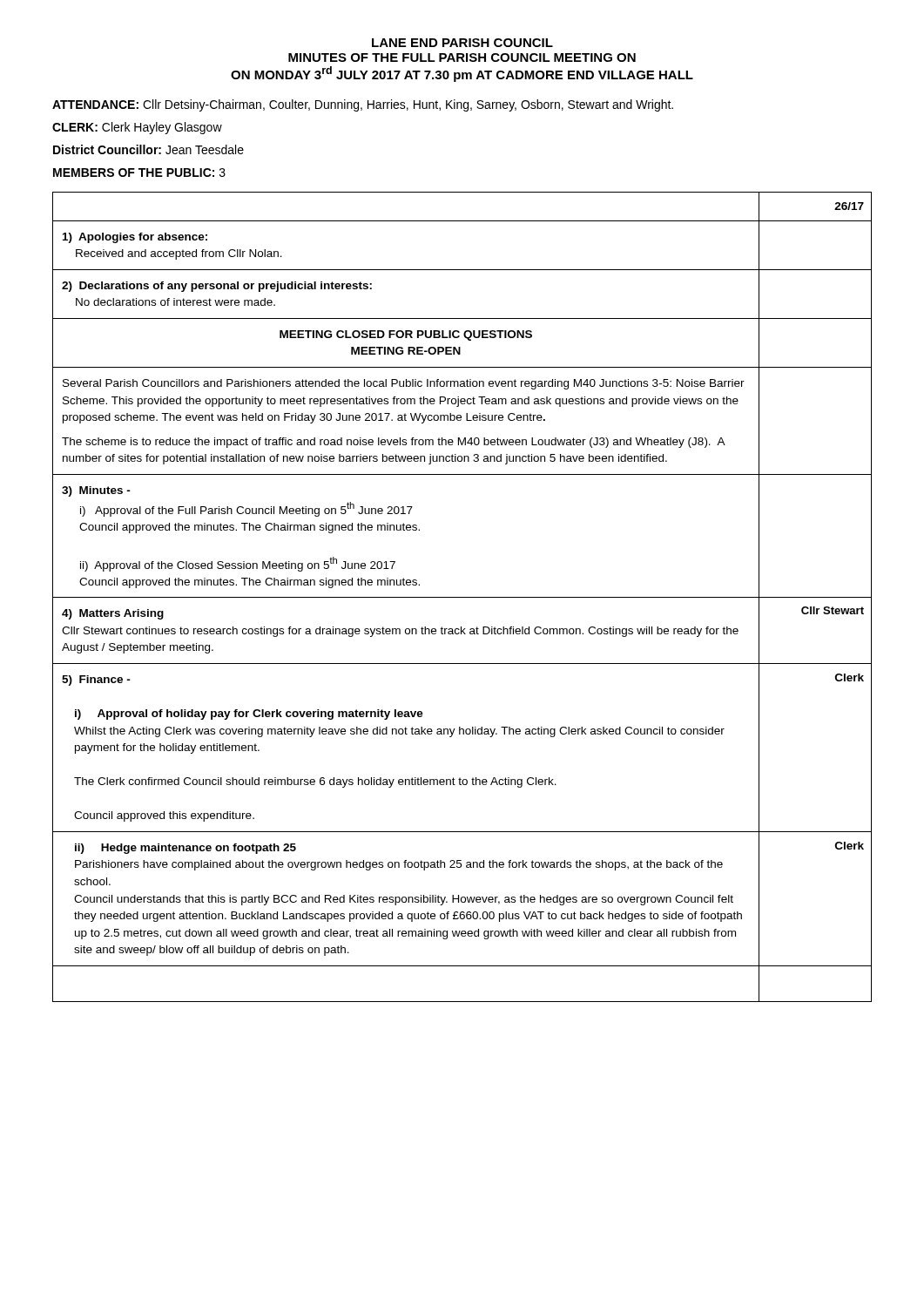The width and height of the screenshot is (924, 1307).
Task: Locate the element starting "District Councillor: Jean Teesdale"
Action: coord(148,150)
